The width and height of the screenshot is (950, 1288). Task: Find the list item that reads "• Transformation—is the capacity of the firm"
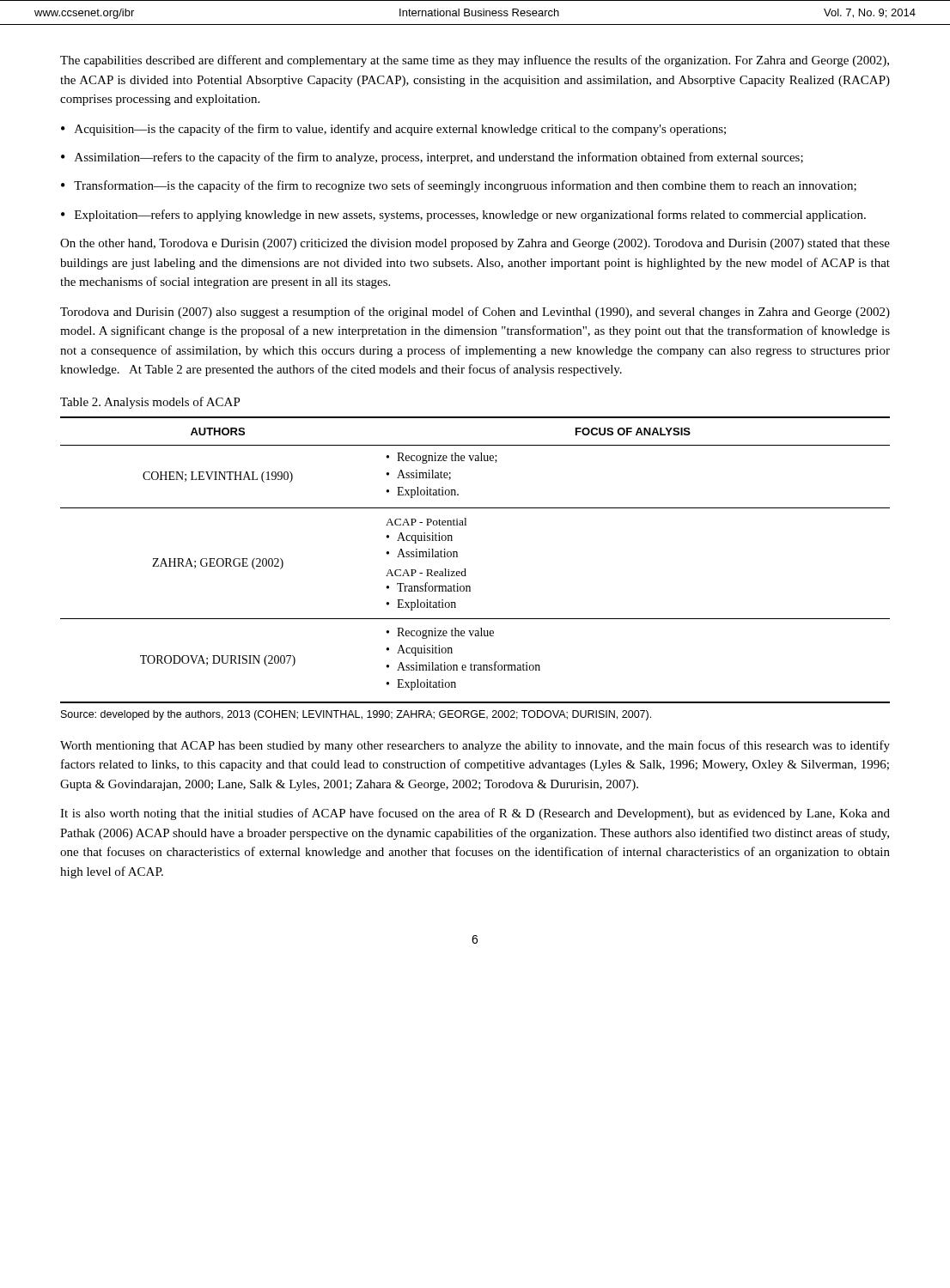459,186
